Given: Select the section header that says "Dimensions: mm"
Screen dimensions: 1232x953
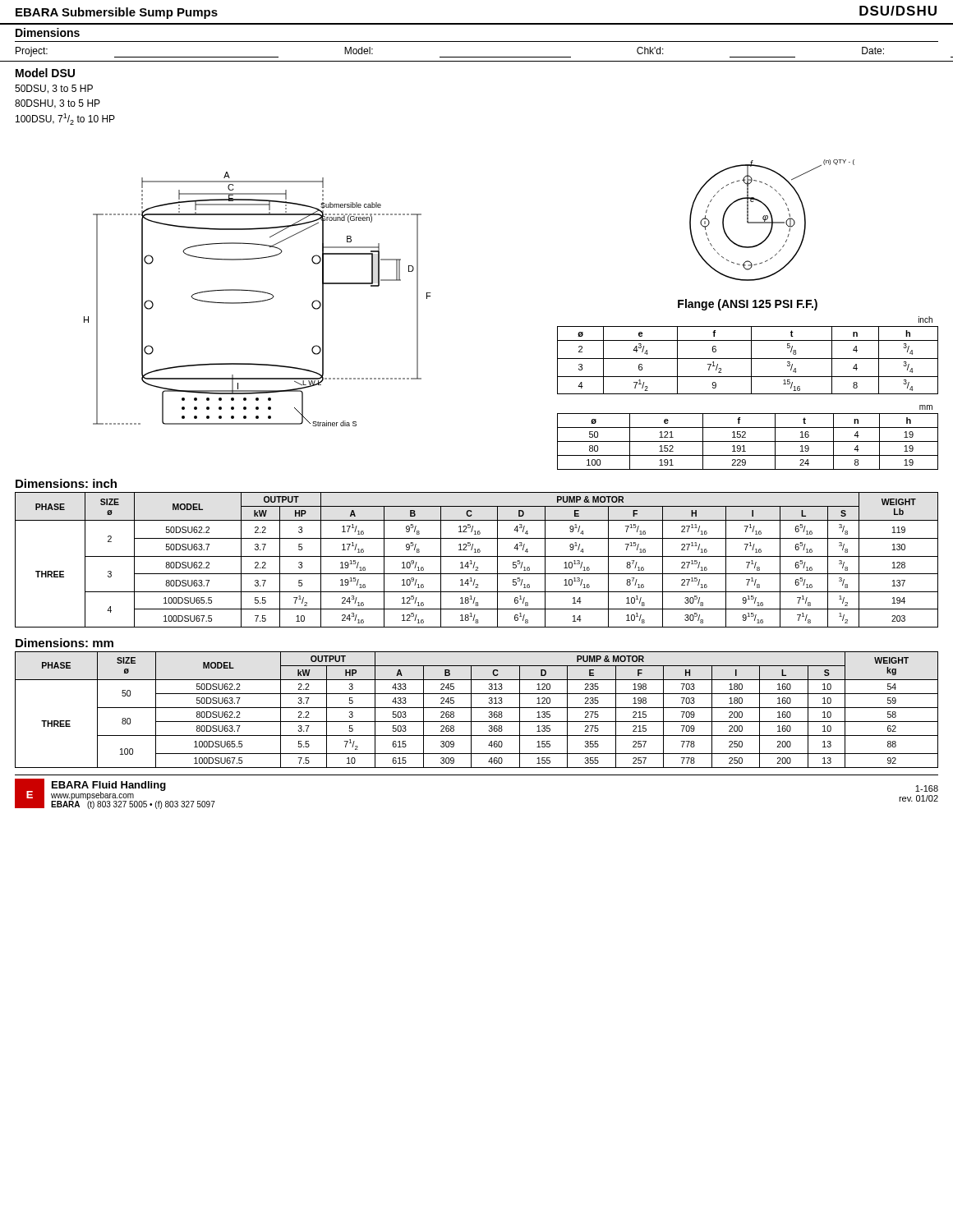Looking at the screenshot, I should pos(64,643).
